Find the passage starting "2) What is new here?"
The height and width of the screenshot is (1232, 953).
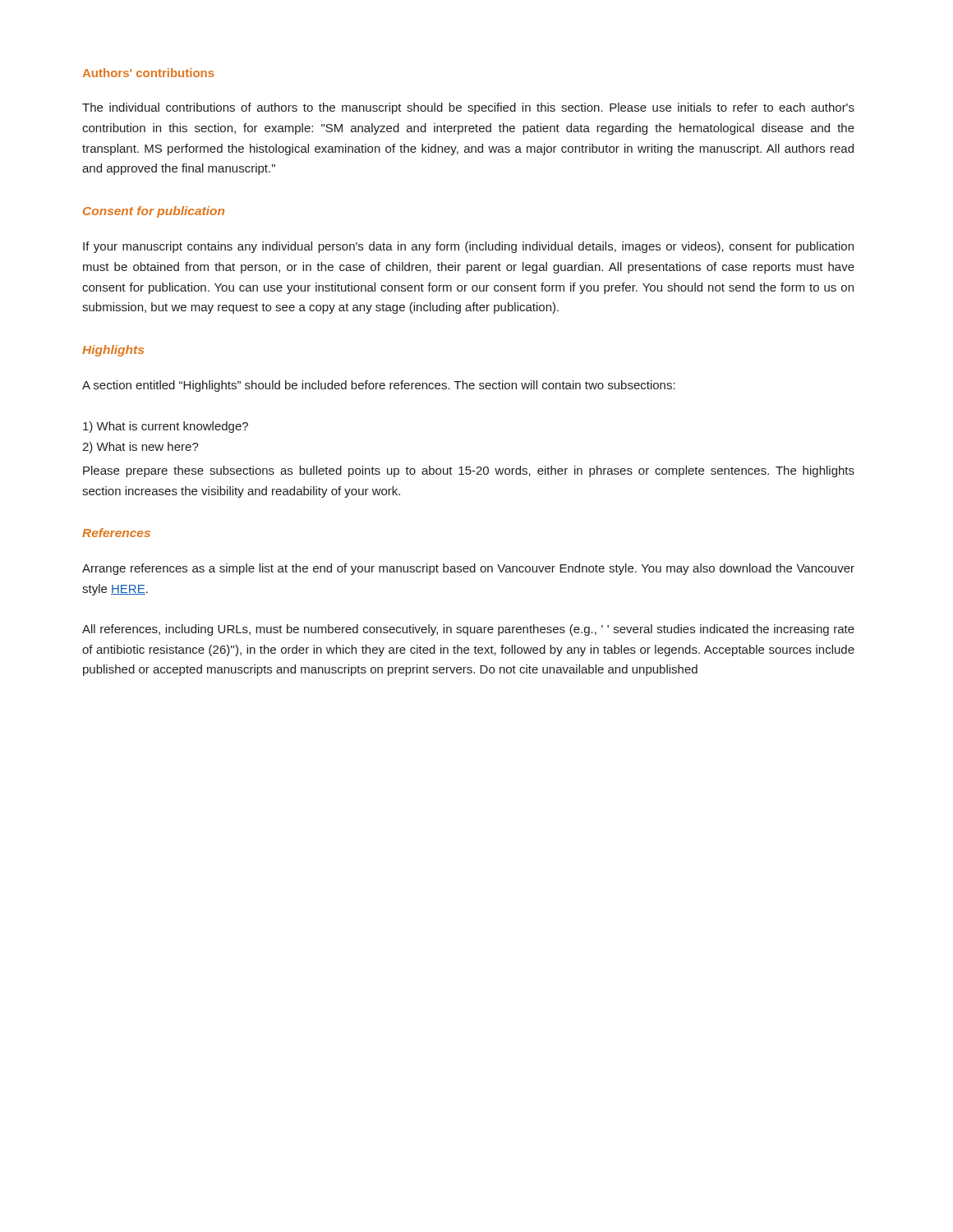(140, 447)
